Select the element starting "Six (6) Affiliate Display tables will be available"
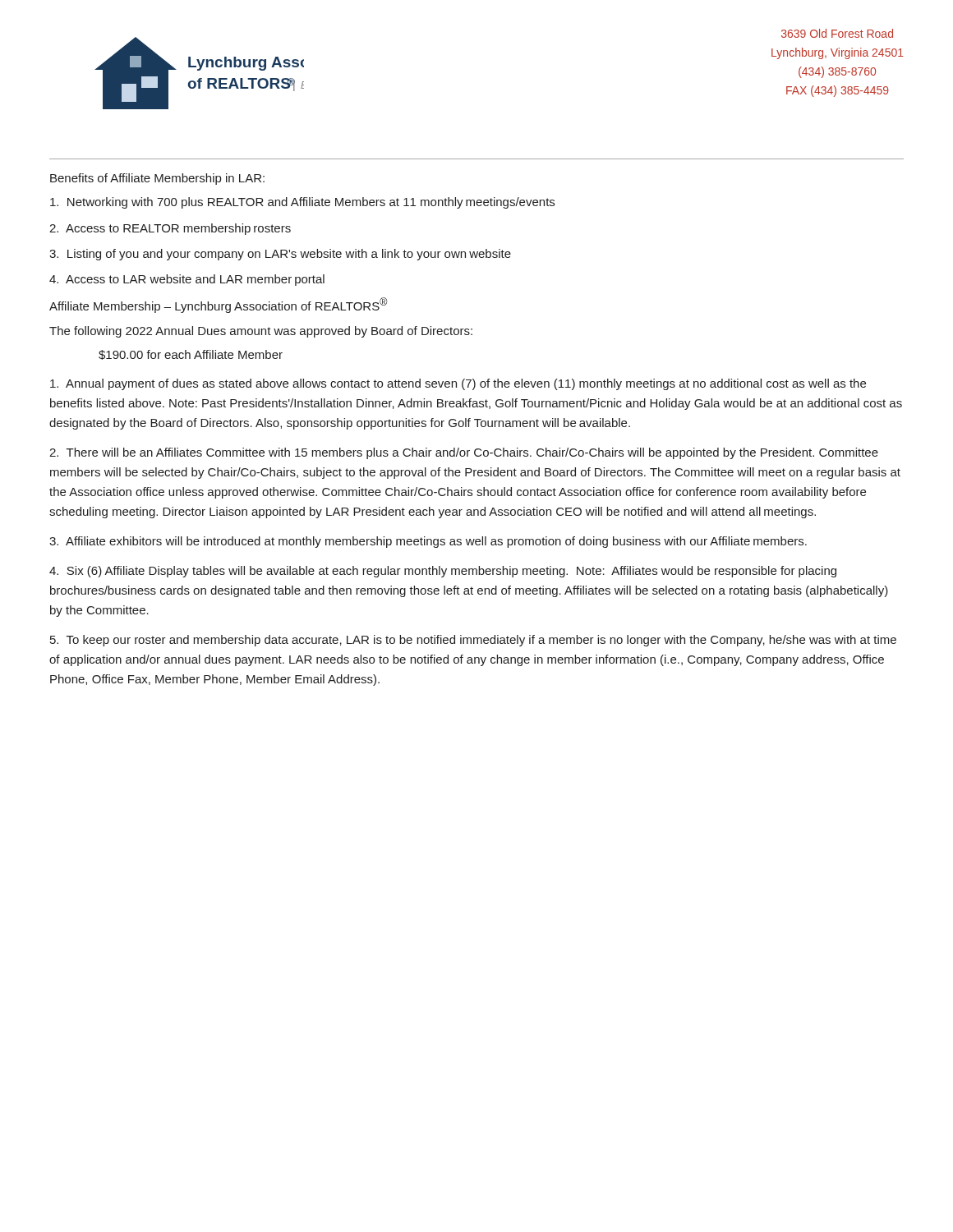Screen dimensions: 1232x953 [469, 590]
